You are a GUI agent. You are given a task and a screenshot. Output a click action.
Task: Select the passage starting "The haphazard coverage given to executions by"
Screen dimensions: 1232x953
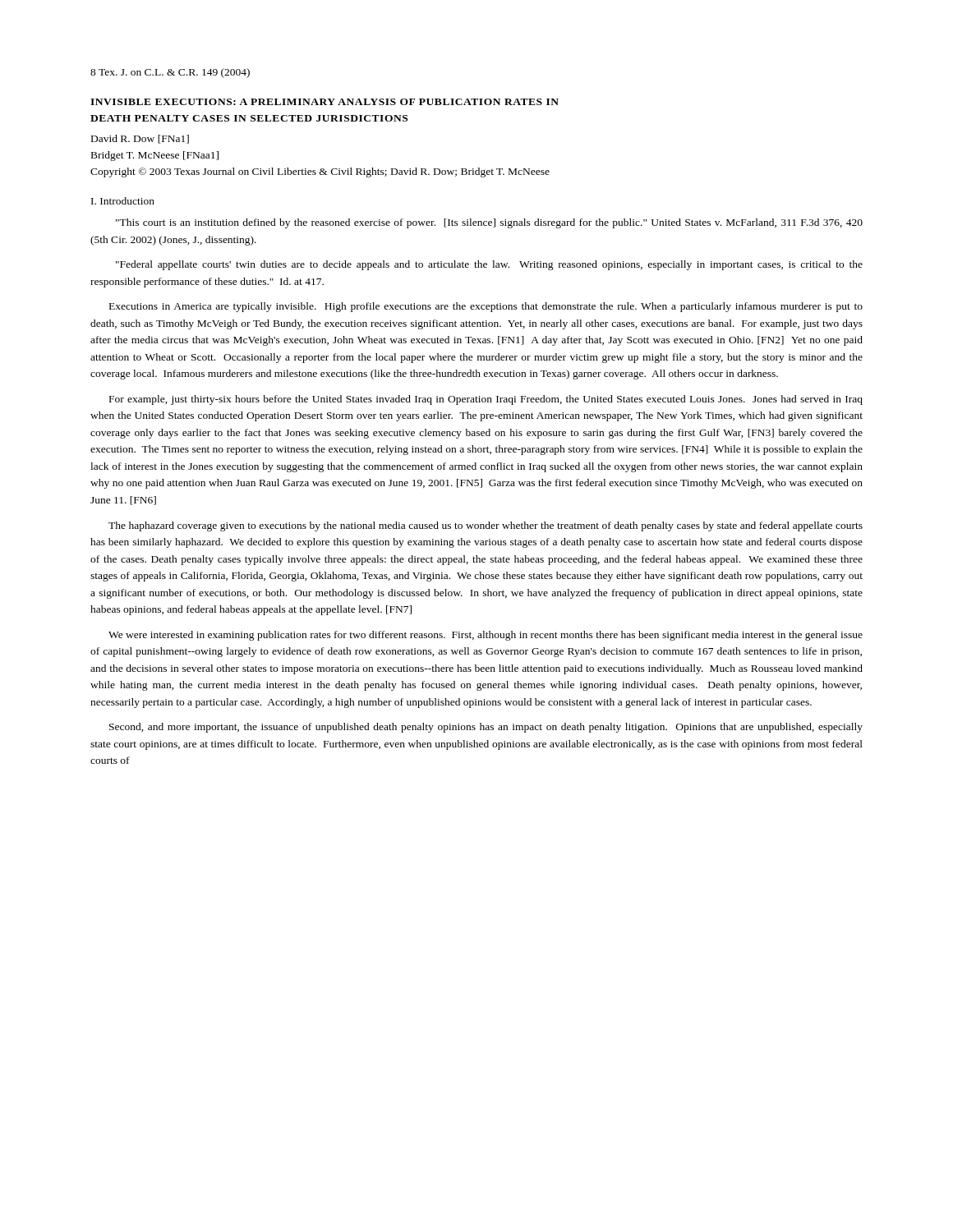click(476, 567)
